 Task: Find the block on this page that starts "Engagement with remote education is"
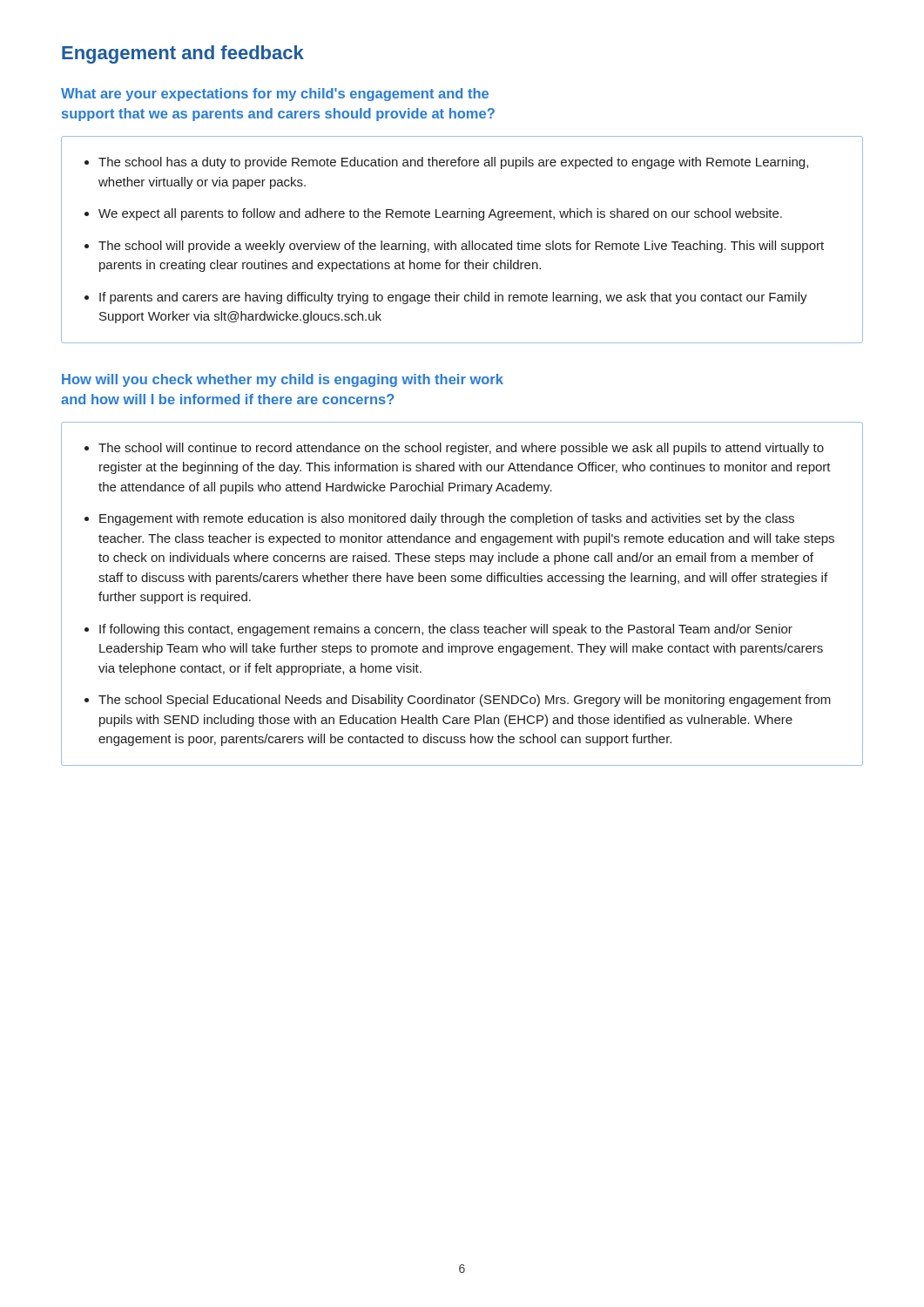coord(467,558)
